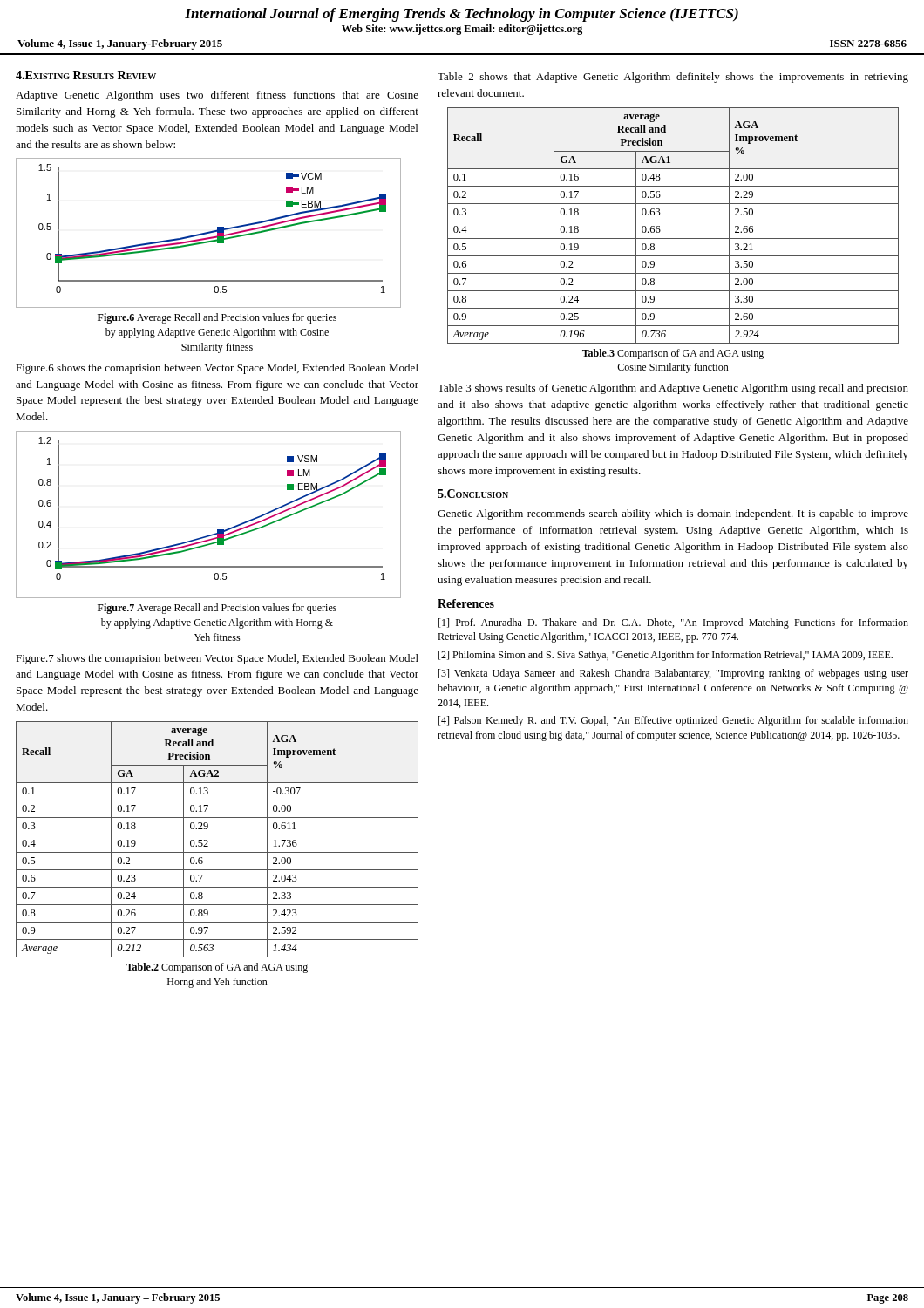Select the text starting "Table 3 shows results"
924x1308 pixels.
(673, 429)
